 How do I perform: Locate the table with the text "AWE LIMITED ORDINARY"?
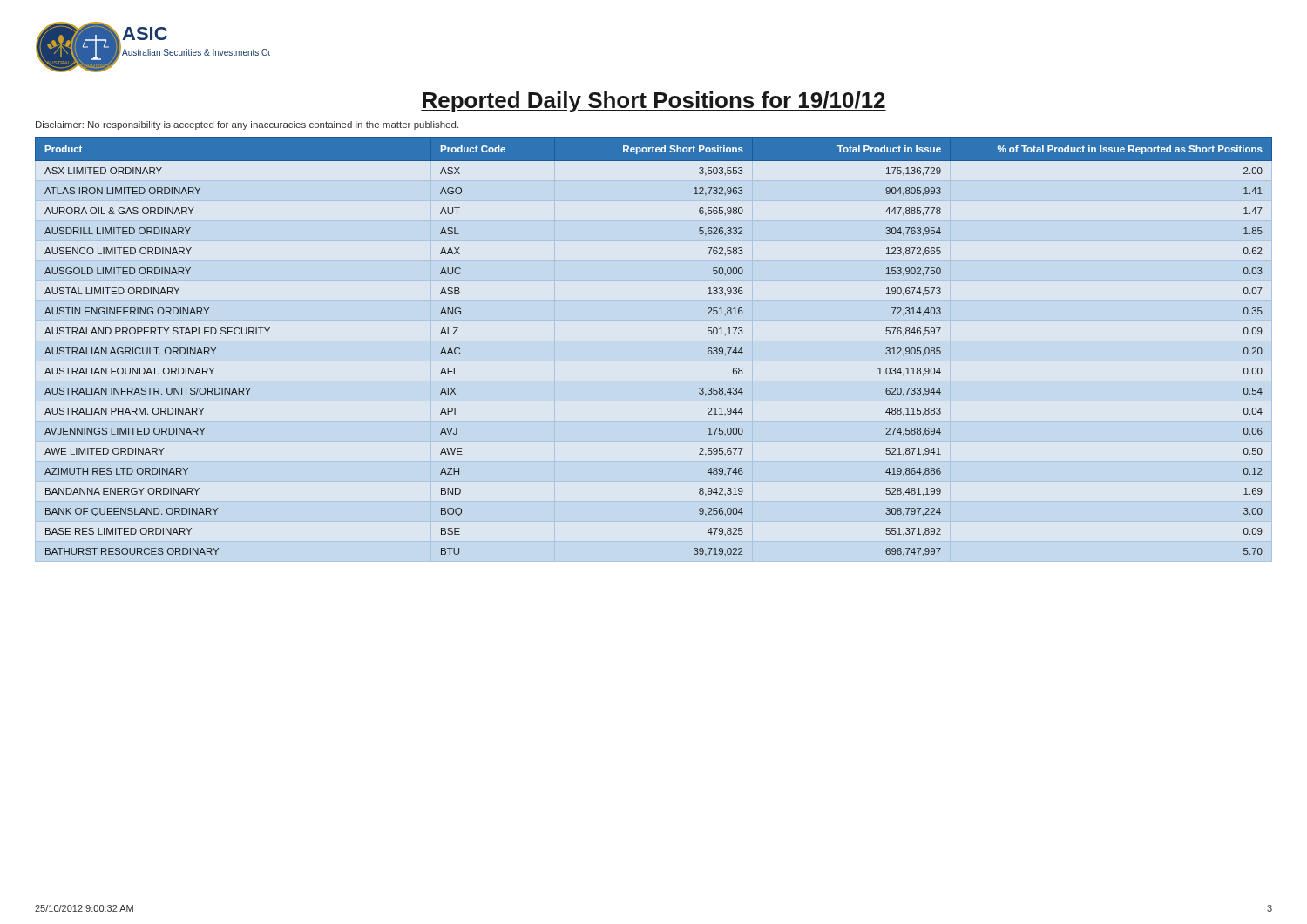point(654,349)
